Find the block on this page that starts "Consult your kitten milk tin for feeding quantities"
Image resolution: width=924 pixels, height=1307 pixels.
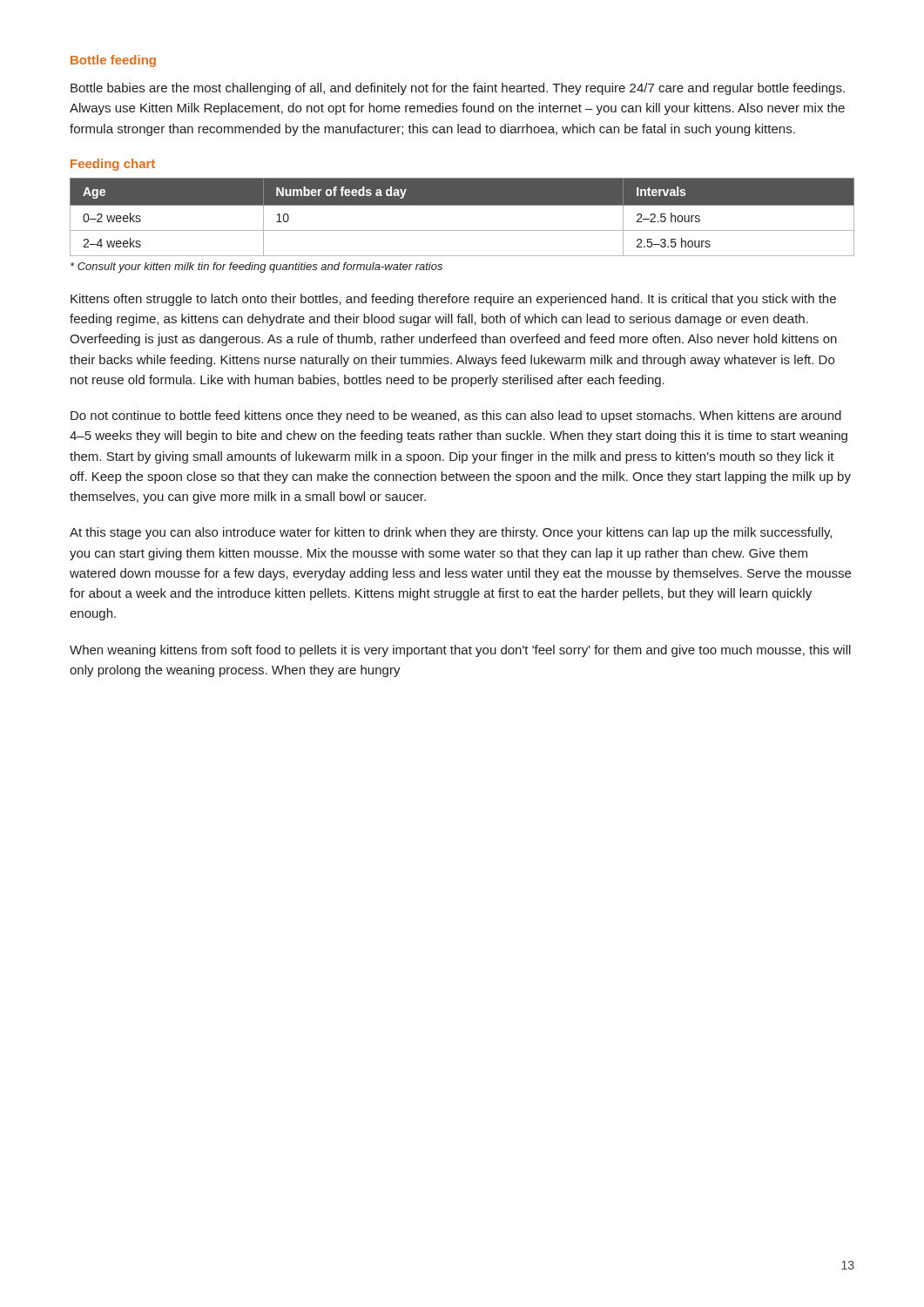[256, 266]
